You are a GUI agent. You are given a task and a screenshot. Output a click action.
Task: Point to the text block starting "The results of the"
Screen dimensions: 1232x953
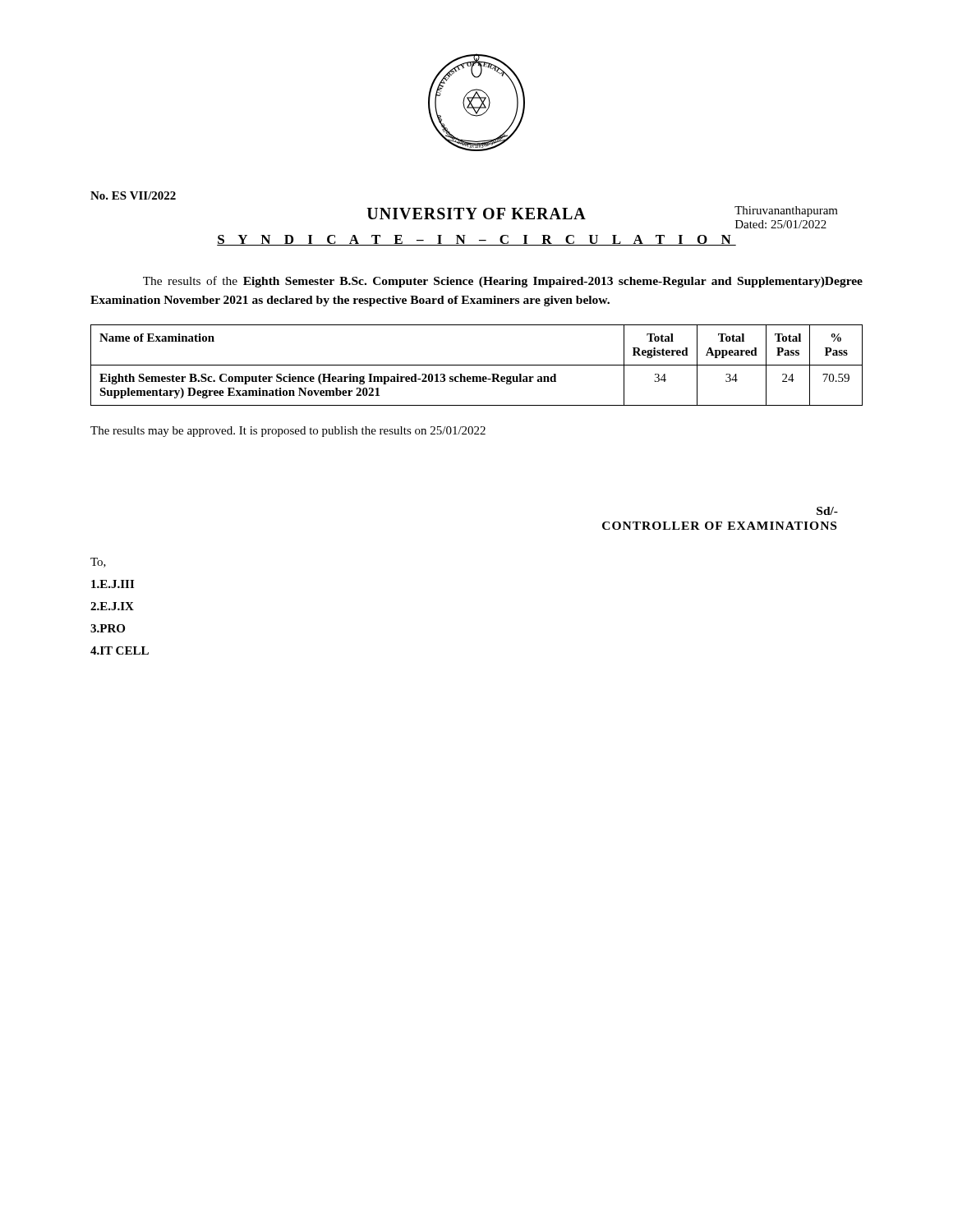476,290
